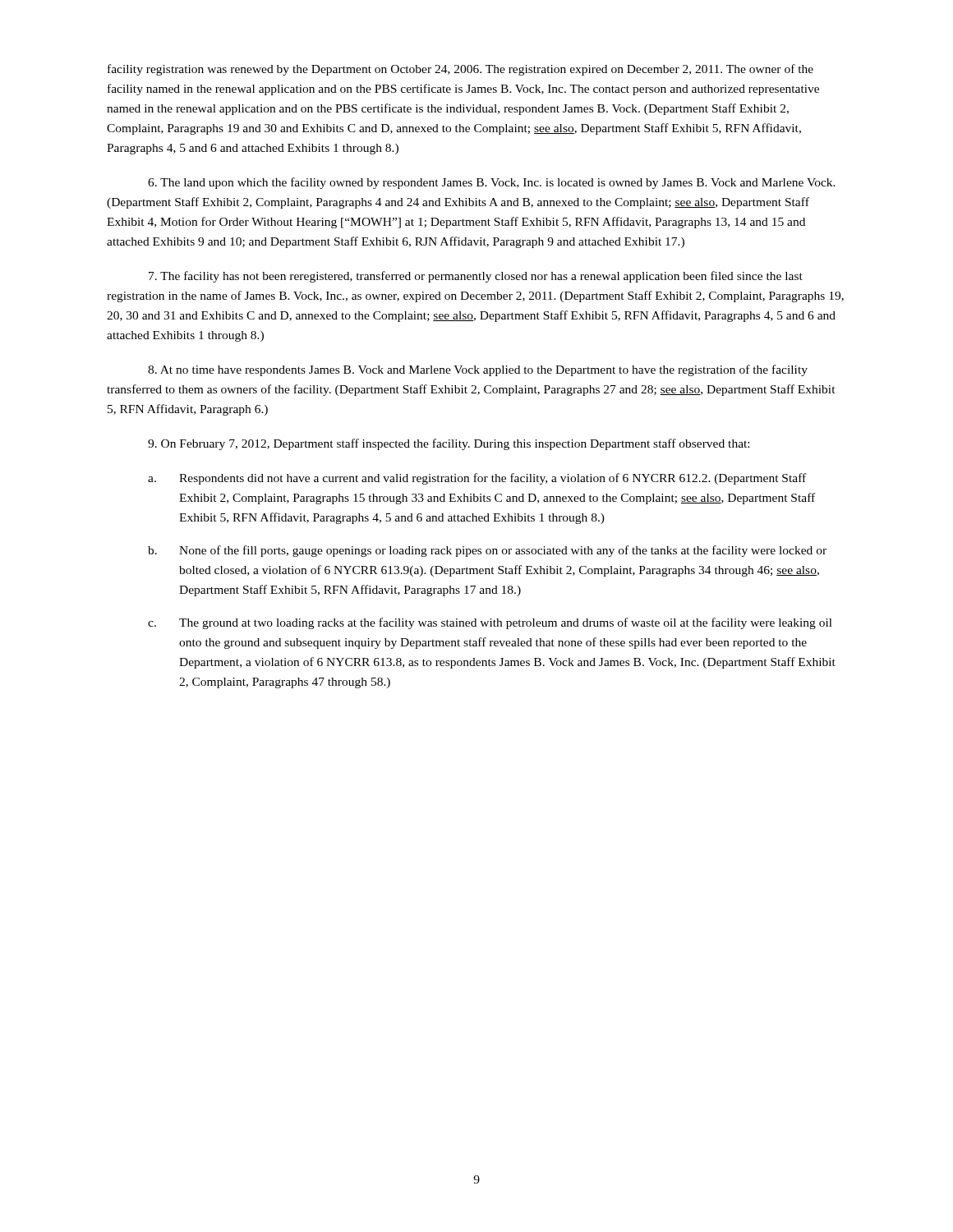The width and height of the screenshot is (953, 1232).
Task: Find the block on this page that starts "b. None of the fill ports,"
Action: pos(476,570)
